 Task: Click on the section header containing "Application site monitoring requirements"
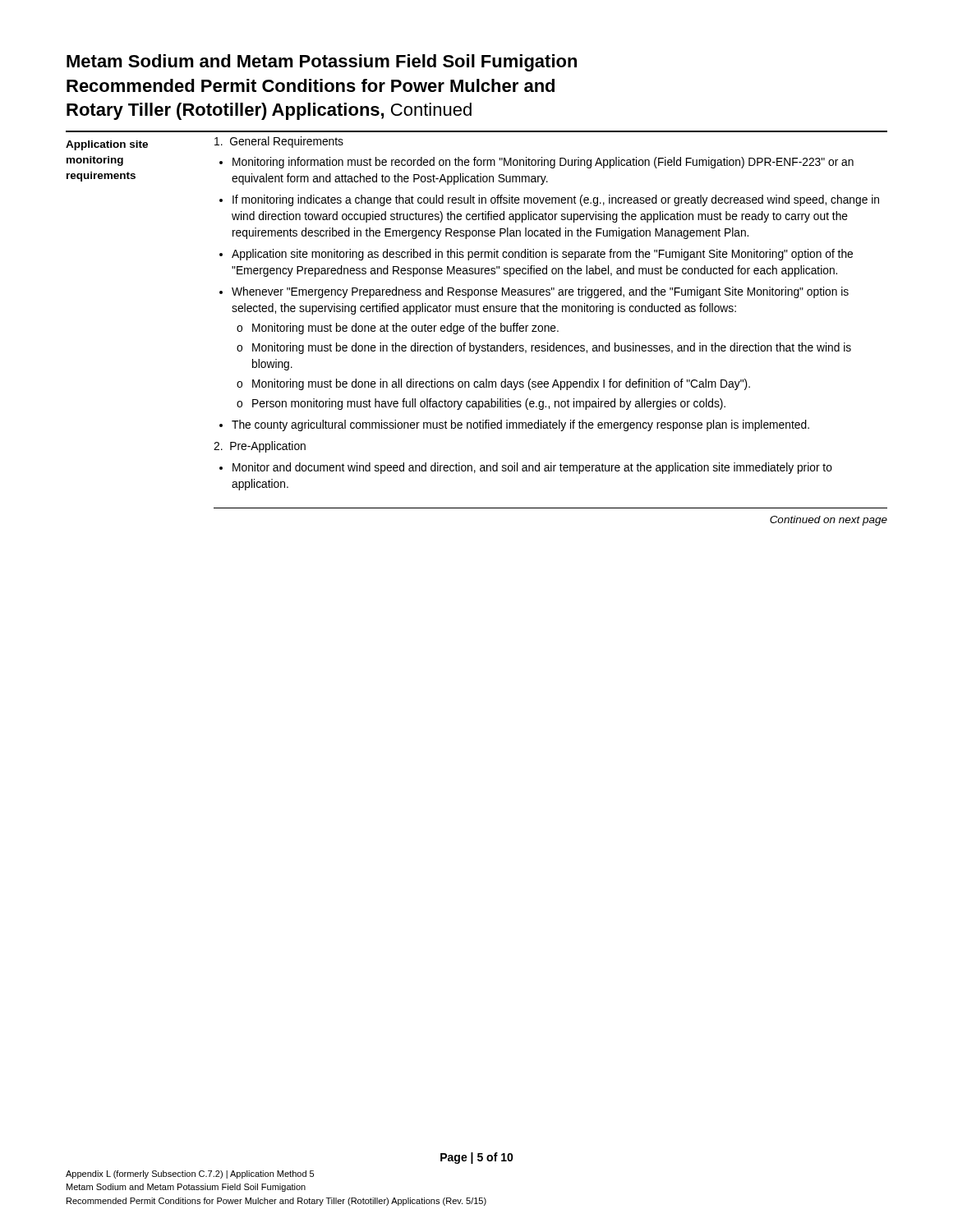(107, 145)
